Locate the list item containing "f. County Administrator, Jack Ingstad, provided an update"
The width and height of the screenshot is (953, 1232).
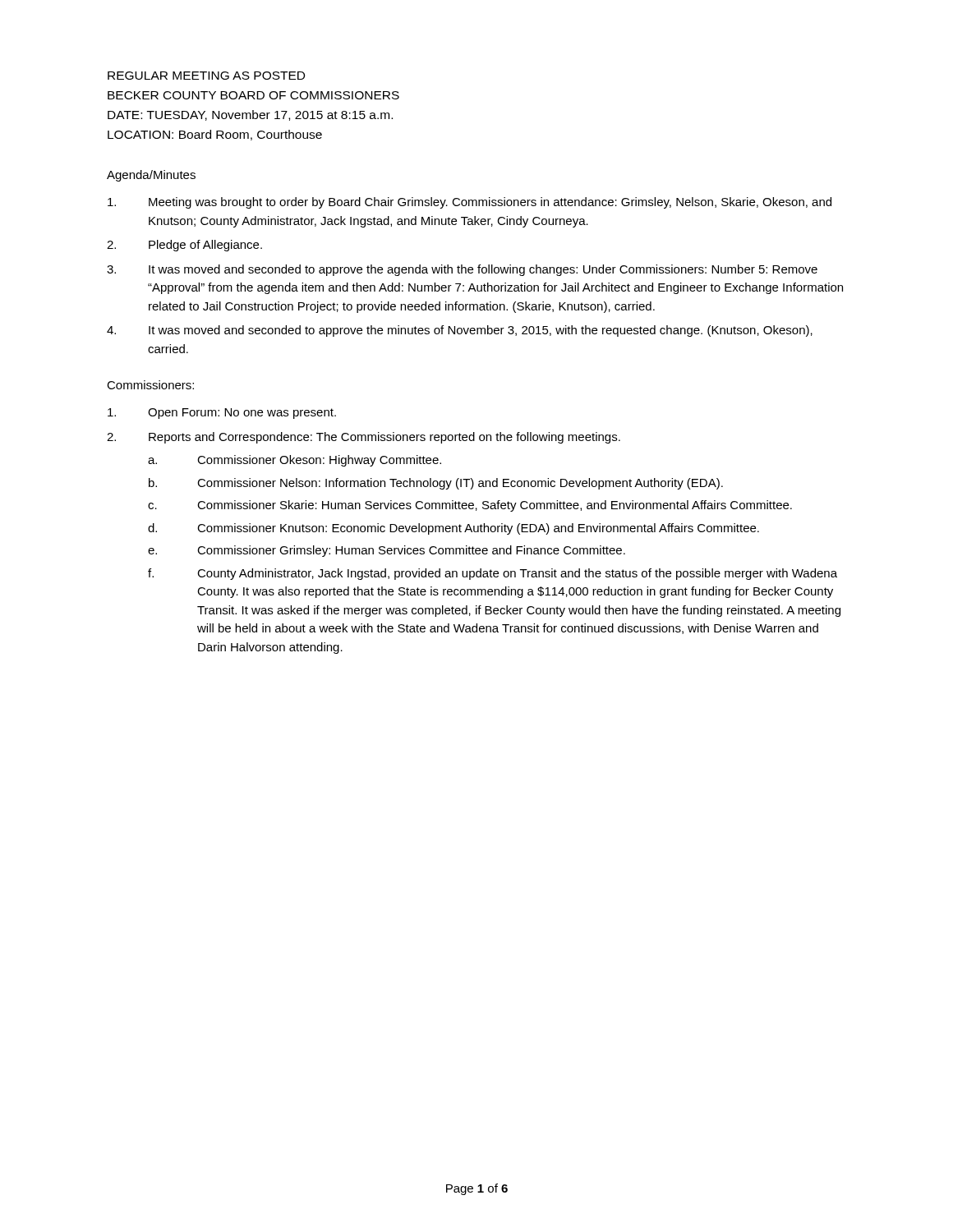[497, 610]
